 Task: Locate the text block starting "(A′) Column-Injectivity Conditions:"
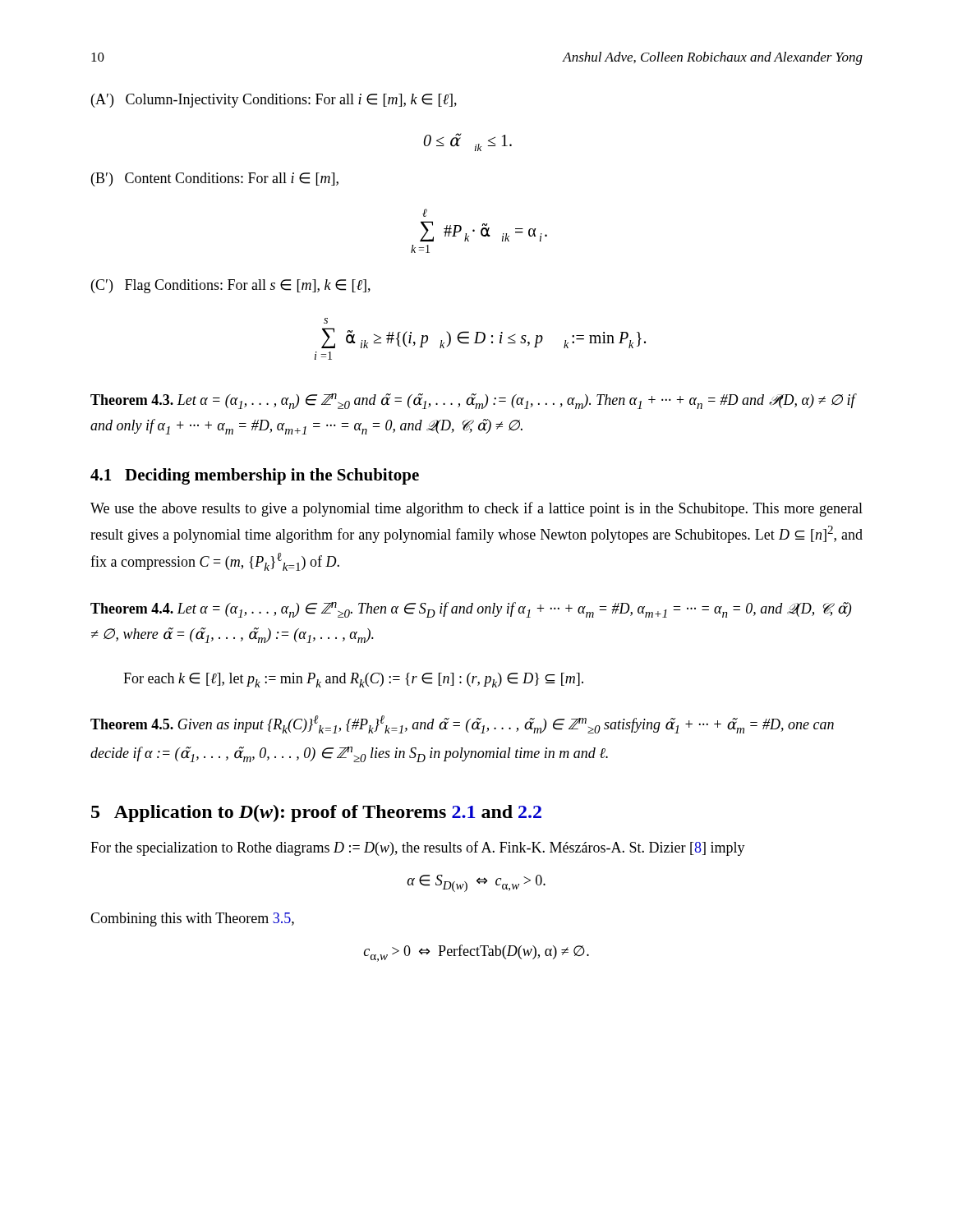274,101
